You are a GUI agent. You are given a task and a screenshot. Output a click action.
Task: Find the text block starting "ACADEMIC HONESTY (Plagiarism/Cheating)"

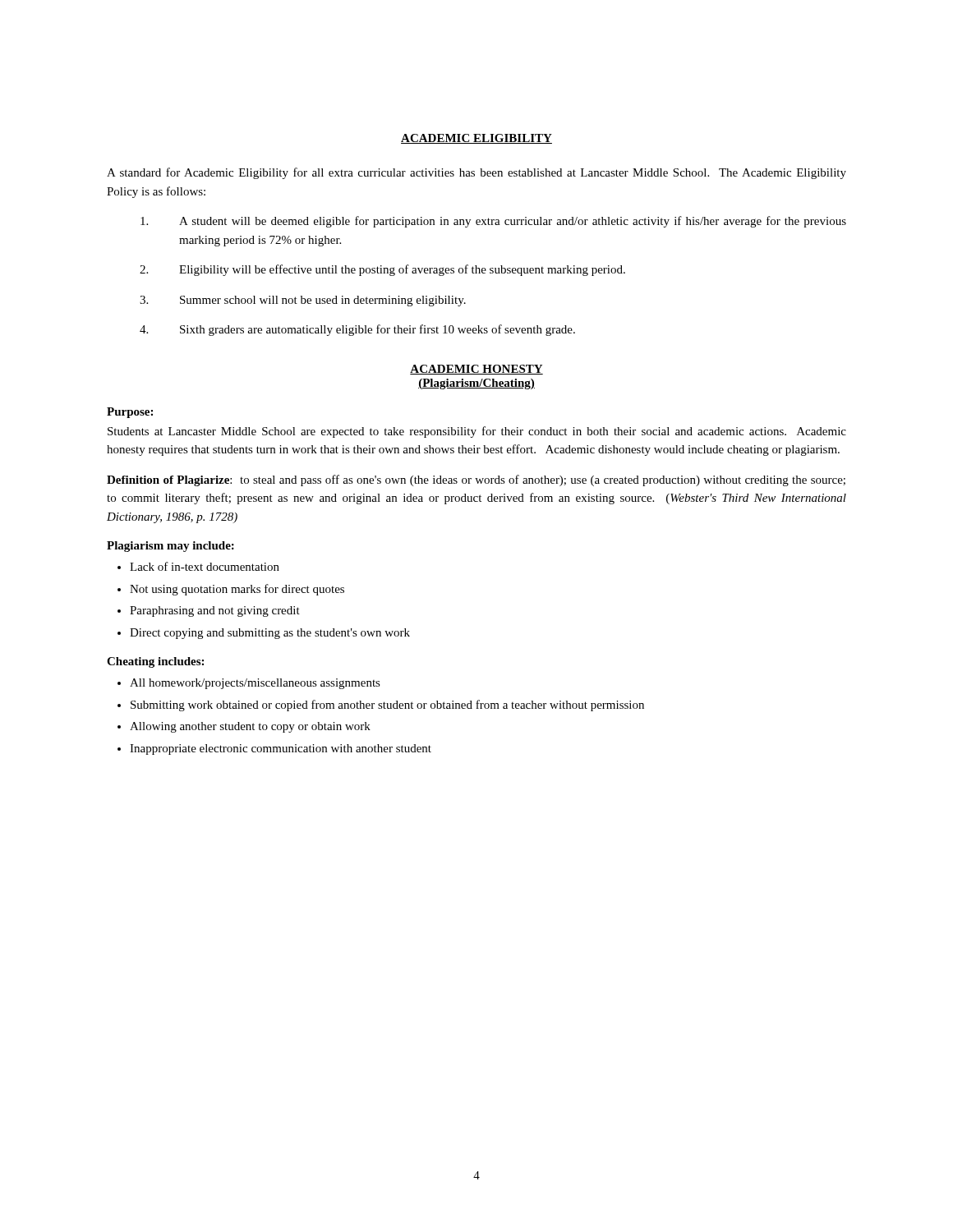(x=476, y=375)
